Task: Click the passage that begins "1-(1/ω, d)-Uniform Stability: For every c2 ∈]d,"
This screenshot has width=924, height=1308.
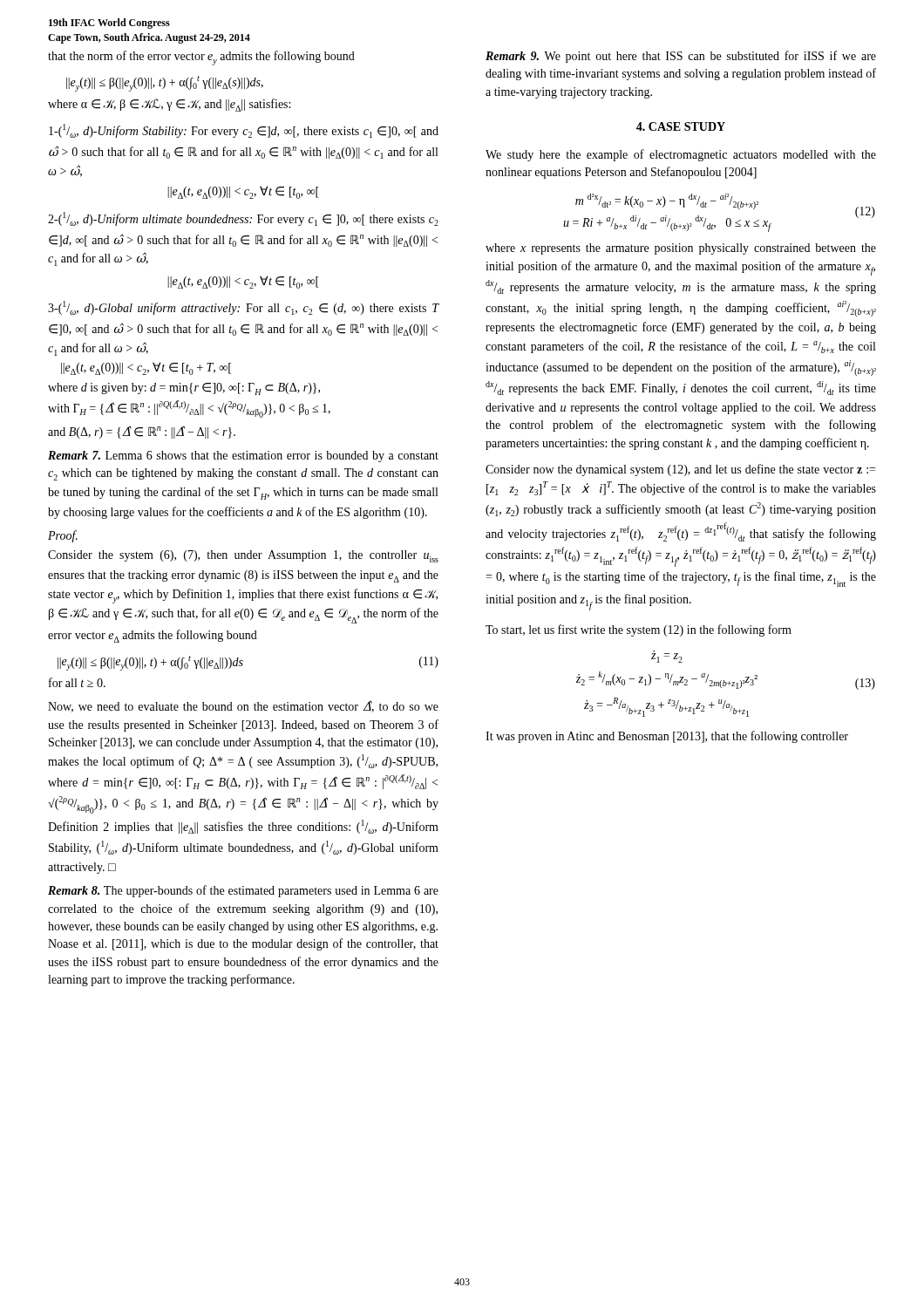Action: (x=243, y=162)
